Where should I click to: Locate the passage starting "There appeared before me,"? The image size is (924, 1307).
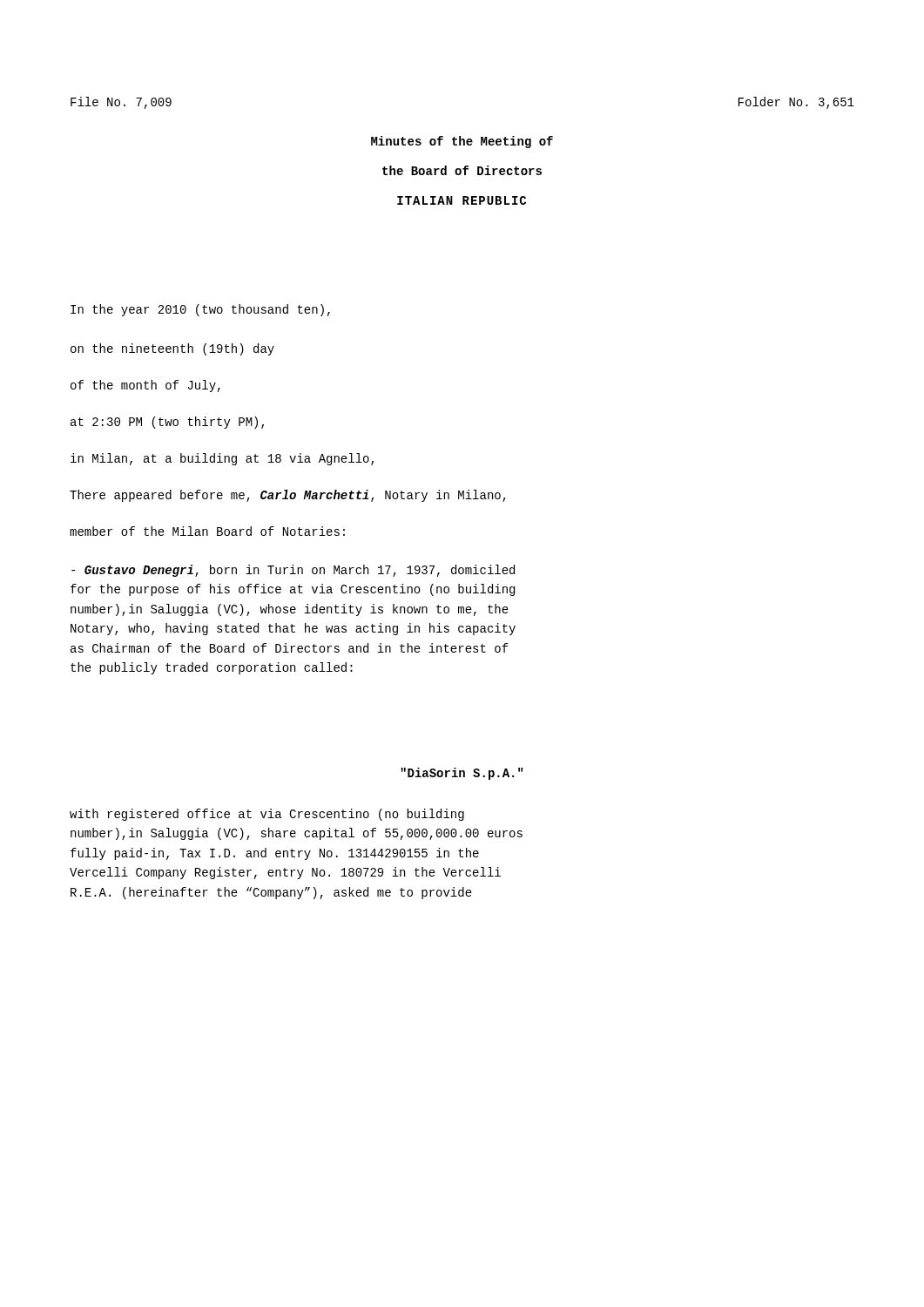tap(289, 496)
